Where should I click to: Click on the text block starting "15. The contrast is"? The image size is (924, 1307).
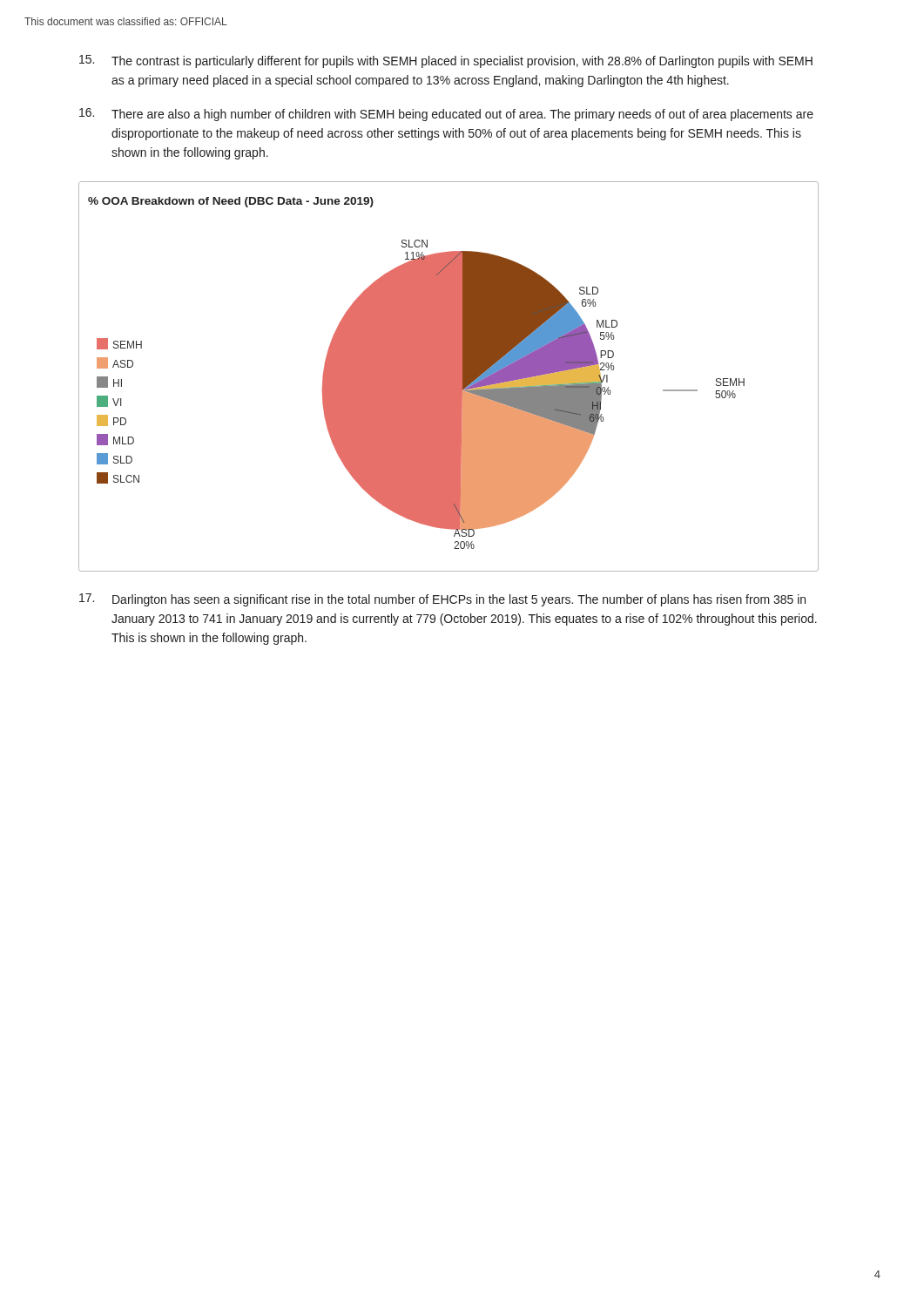click(449, 71)
